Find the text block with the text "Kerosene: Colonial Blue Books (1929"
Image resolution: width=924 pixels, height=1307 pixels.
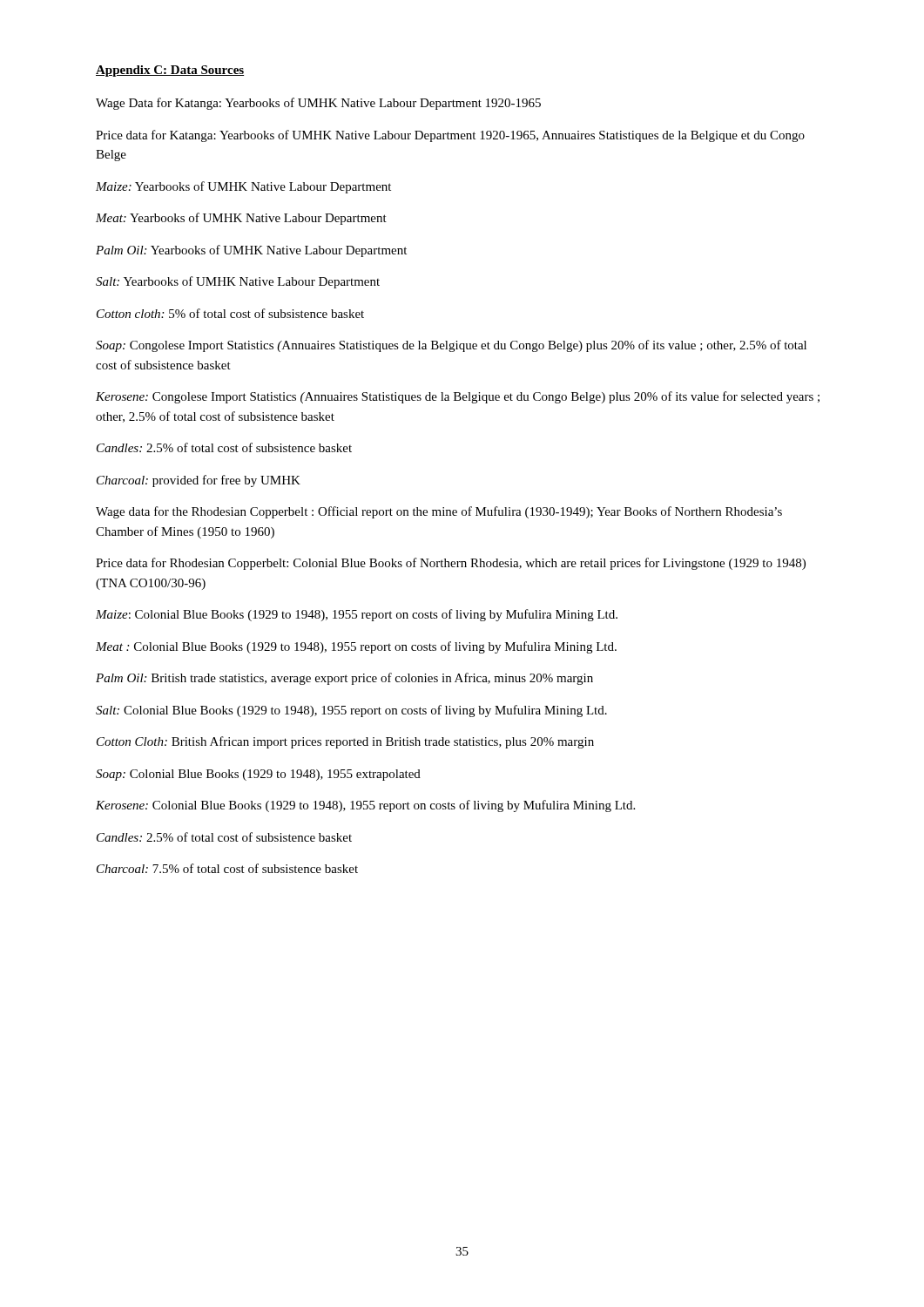pos(366,805)
